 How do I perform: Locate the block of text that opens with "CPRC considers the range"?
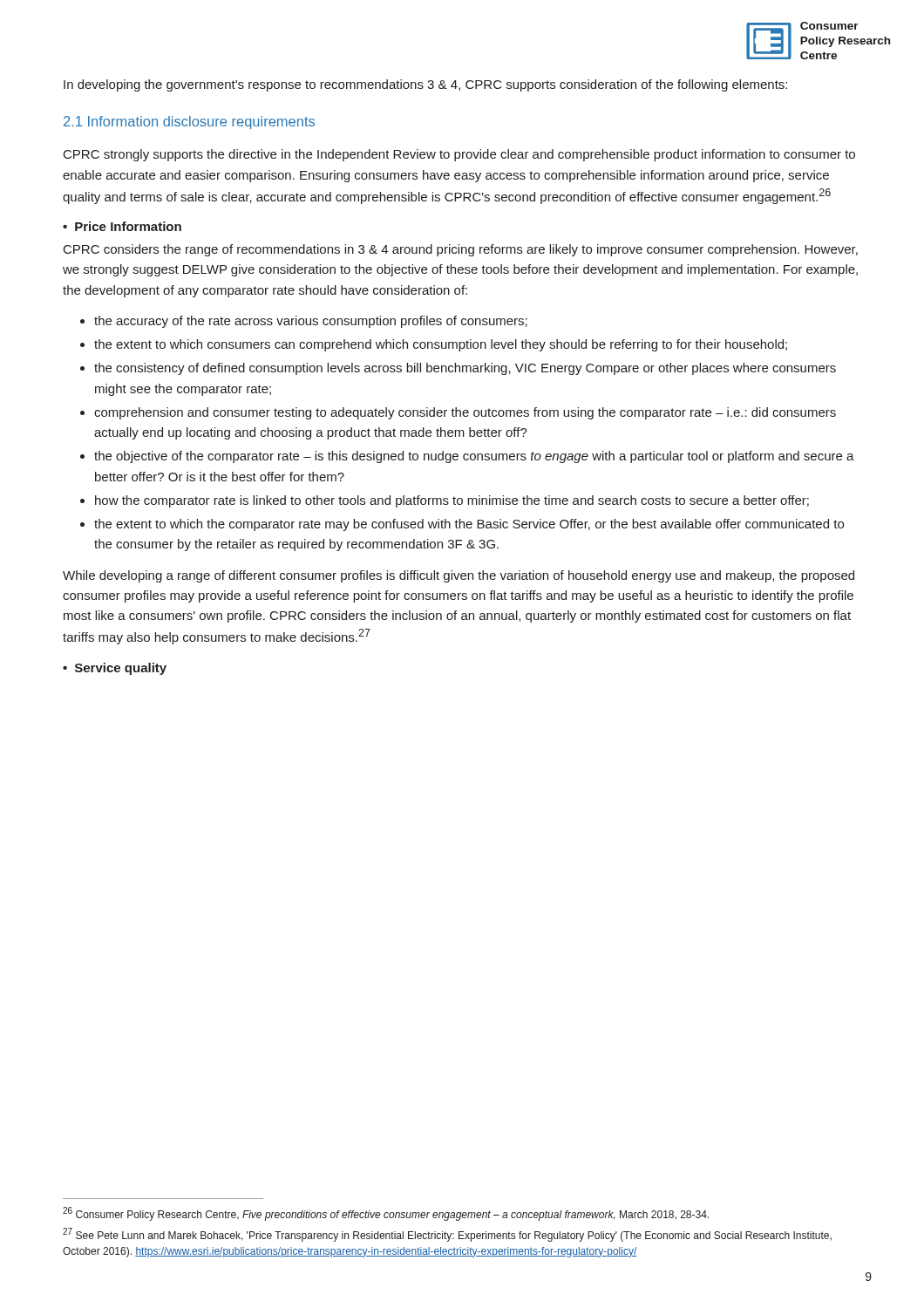[x=461, y=269]
